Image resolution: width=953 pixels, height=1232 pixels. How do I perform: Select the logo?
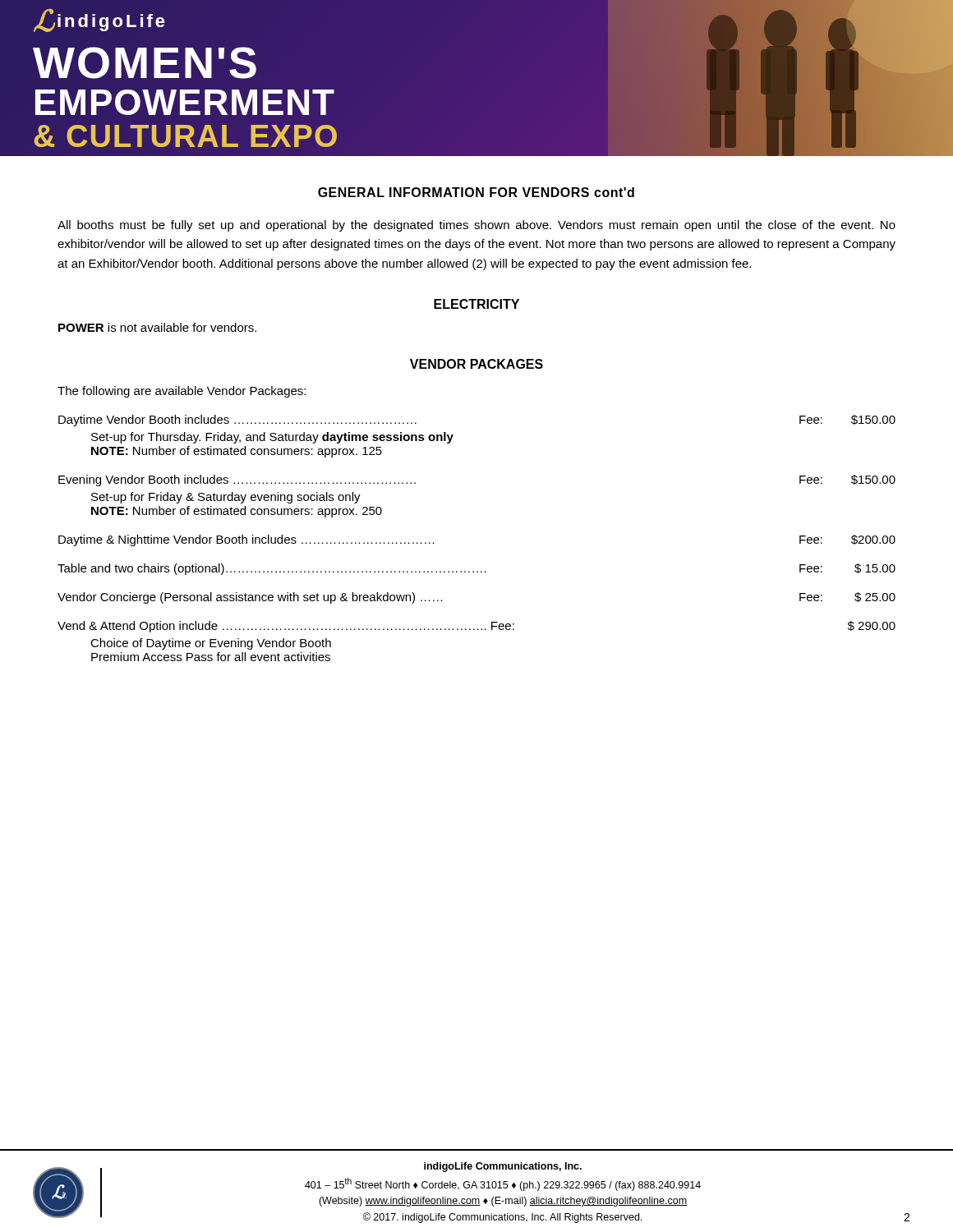click(476, 78)
